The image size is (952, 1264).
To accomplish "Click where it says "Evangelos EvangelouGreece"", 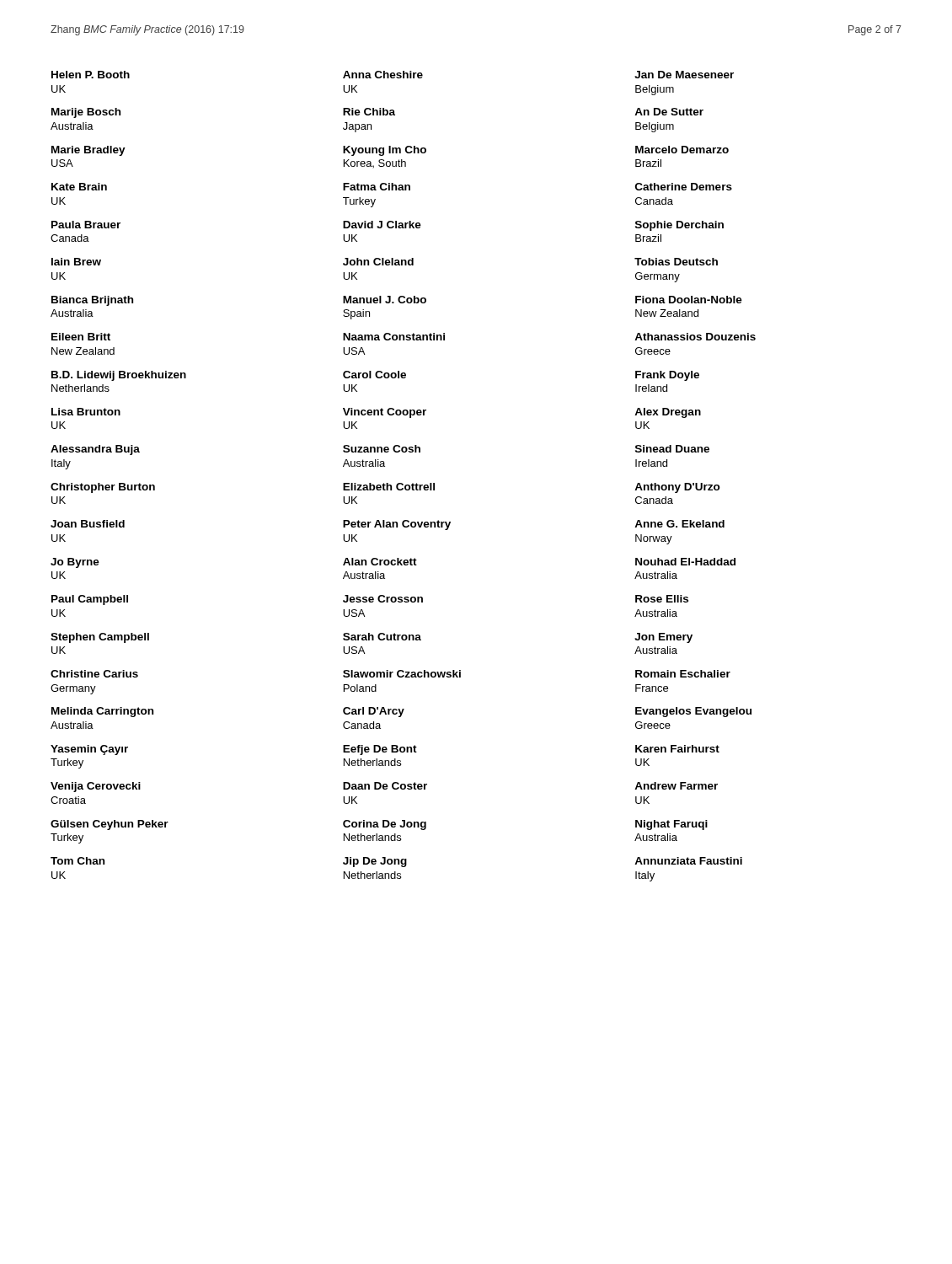I will click(693, 712).
